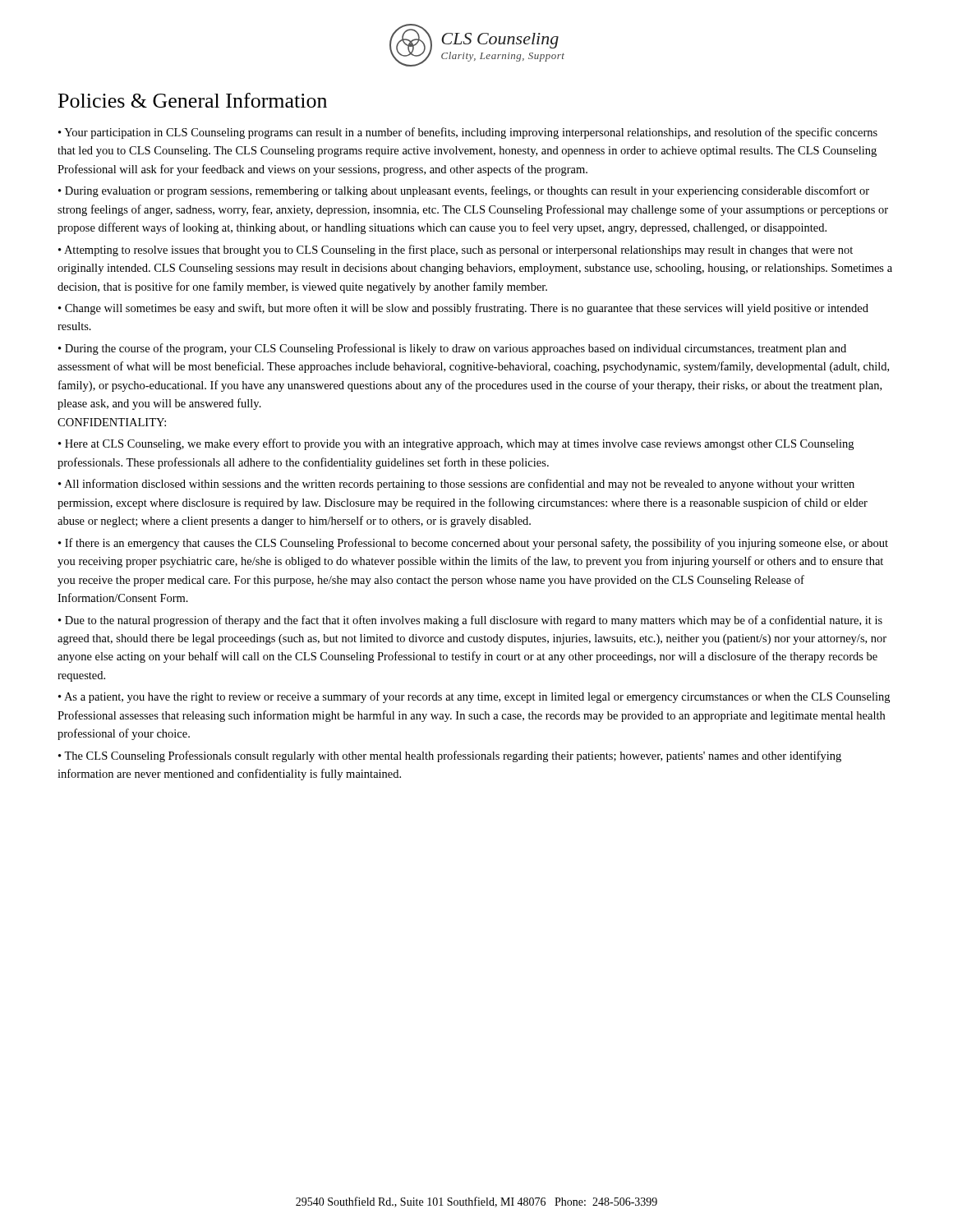The height and width of the screenshot is (1232, 953).
Task: Point to the block beginning "• If there is"
Action: pyautogui.click(x=473, y=570)
